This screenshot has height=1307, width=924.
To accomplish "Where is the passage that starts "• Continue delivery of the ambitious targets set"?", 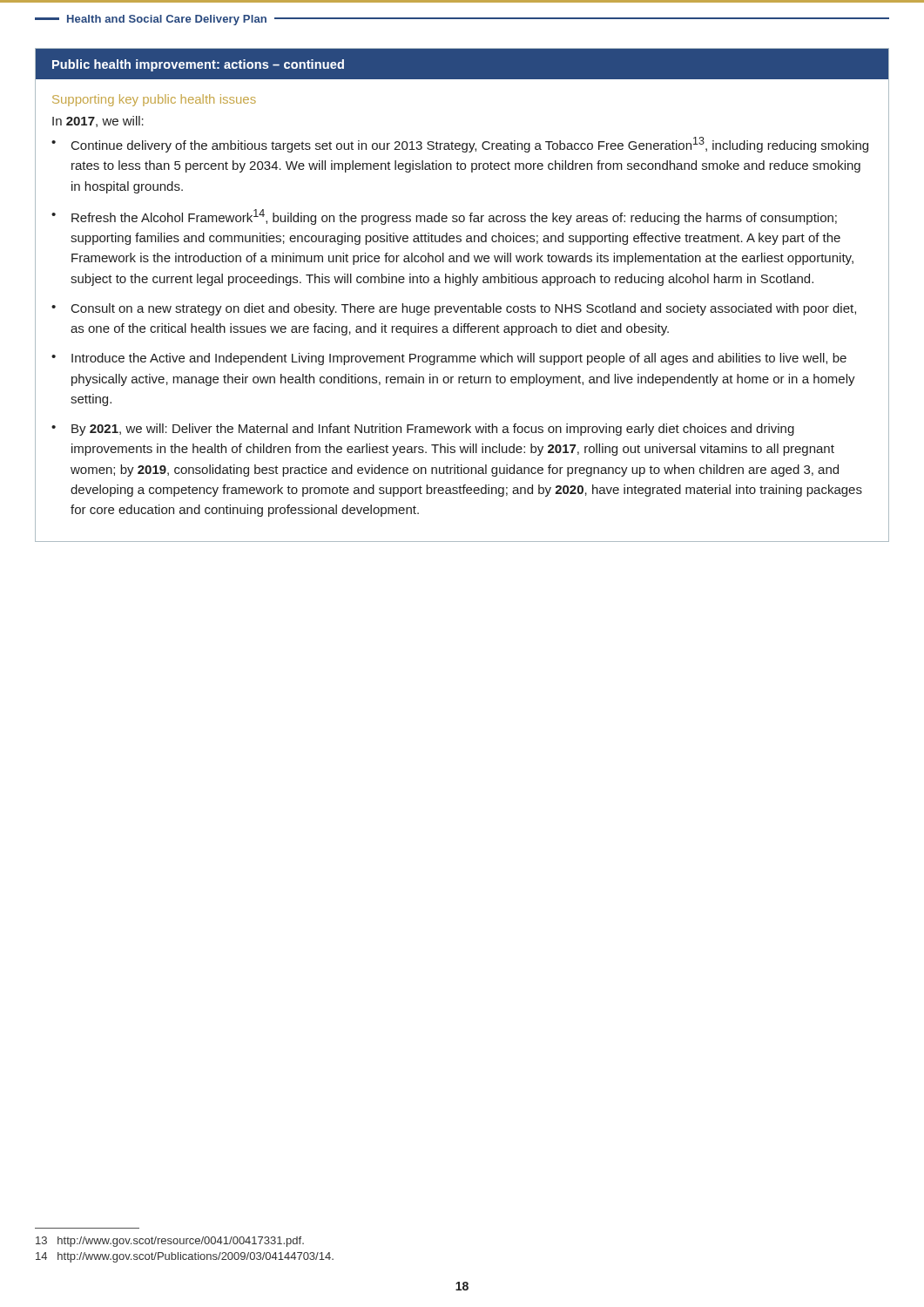I will pyautogui.click(x=462, y=165).
